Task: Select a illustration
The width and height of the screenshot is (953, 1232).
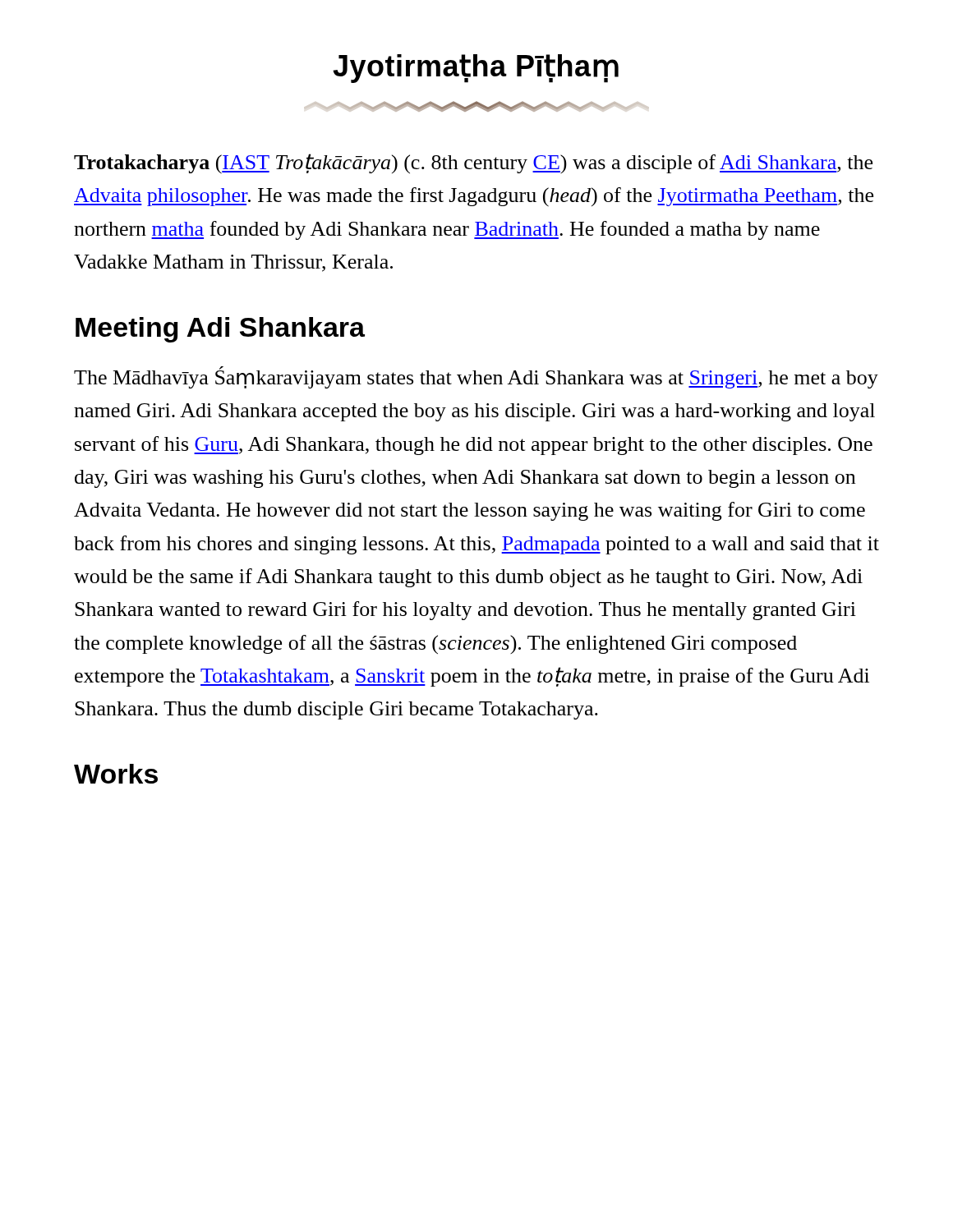Action: (x=476, y=111)
